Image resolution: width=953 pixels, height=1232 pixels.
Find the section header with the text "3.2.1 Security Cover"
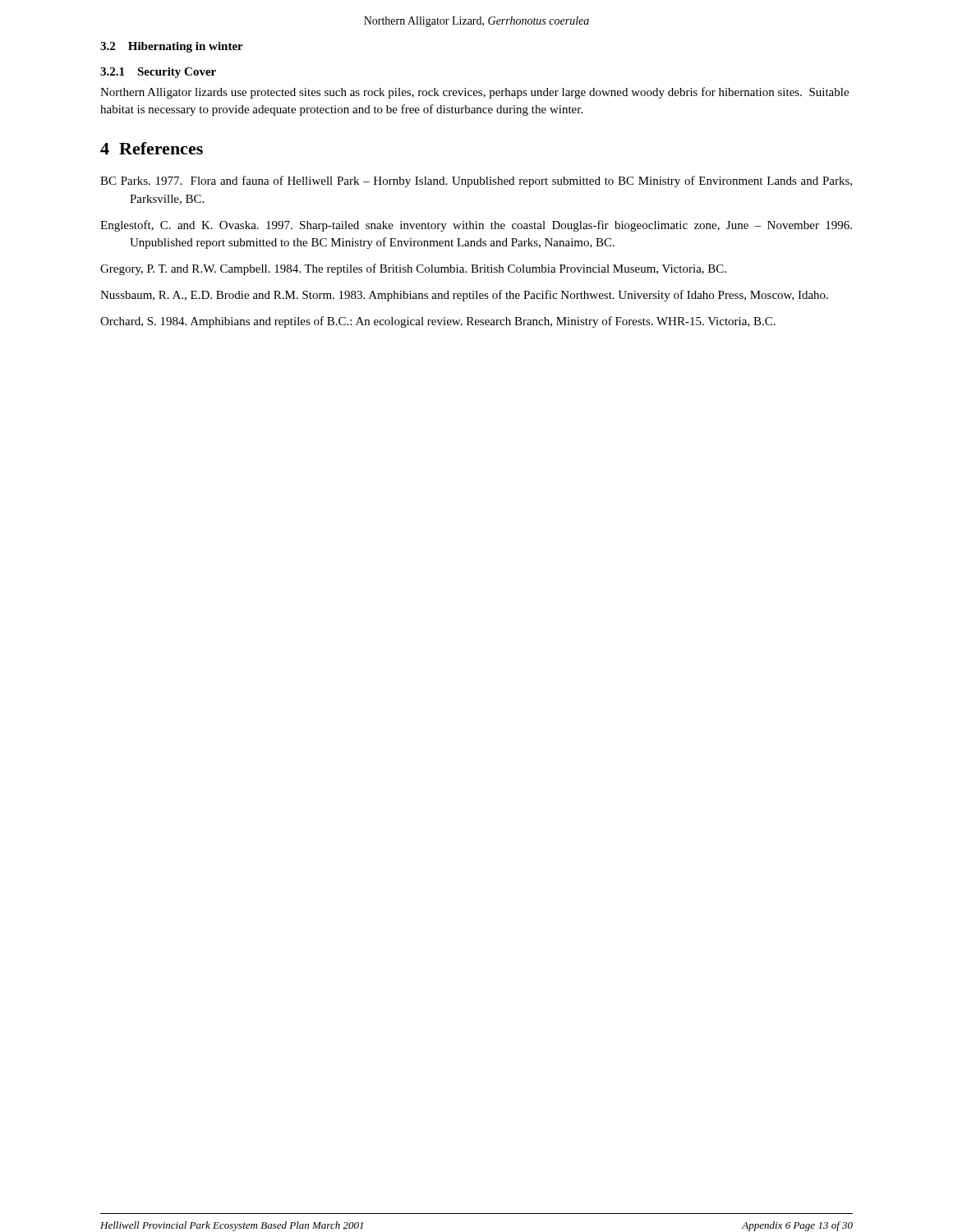pyautogui.click(x=158, y=71)
